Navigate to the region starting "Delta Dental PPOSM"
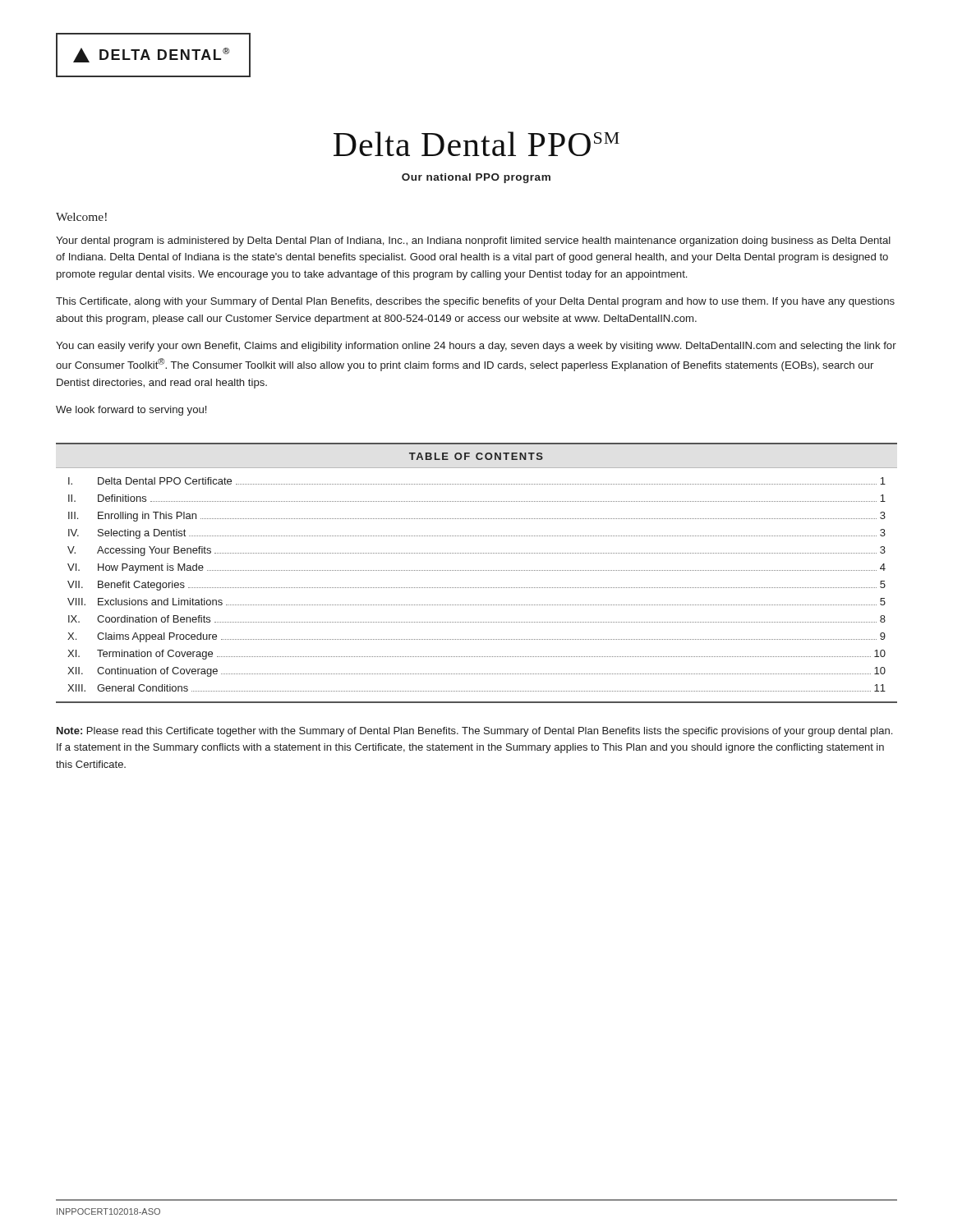Screen dimensions: 1232x953 [476, 145]
